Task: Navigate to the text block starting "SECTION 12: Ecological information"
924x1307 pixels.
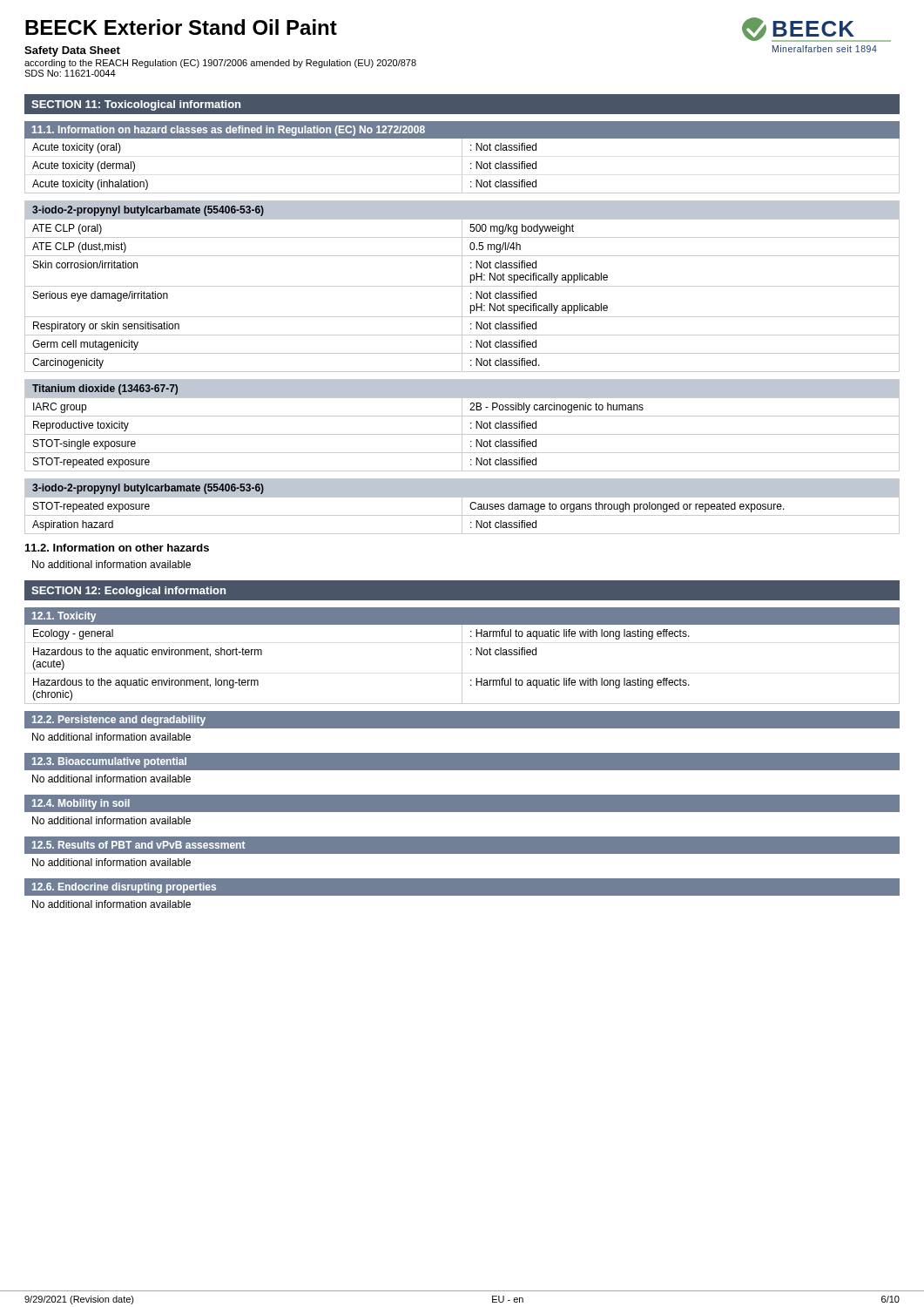Action: pos(462,590)
